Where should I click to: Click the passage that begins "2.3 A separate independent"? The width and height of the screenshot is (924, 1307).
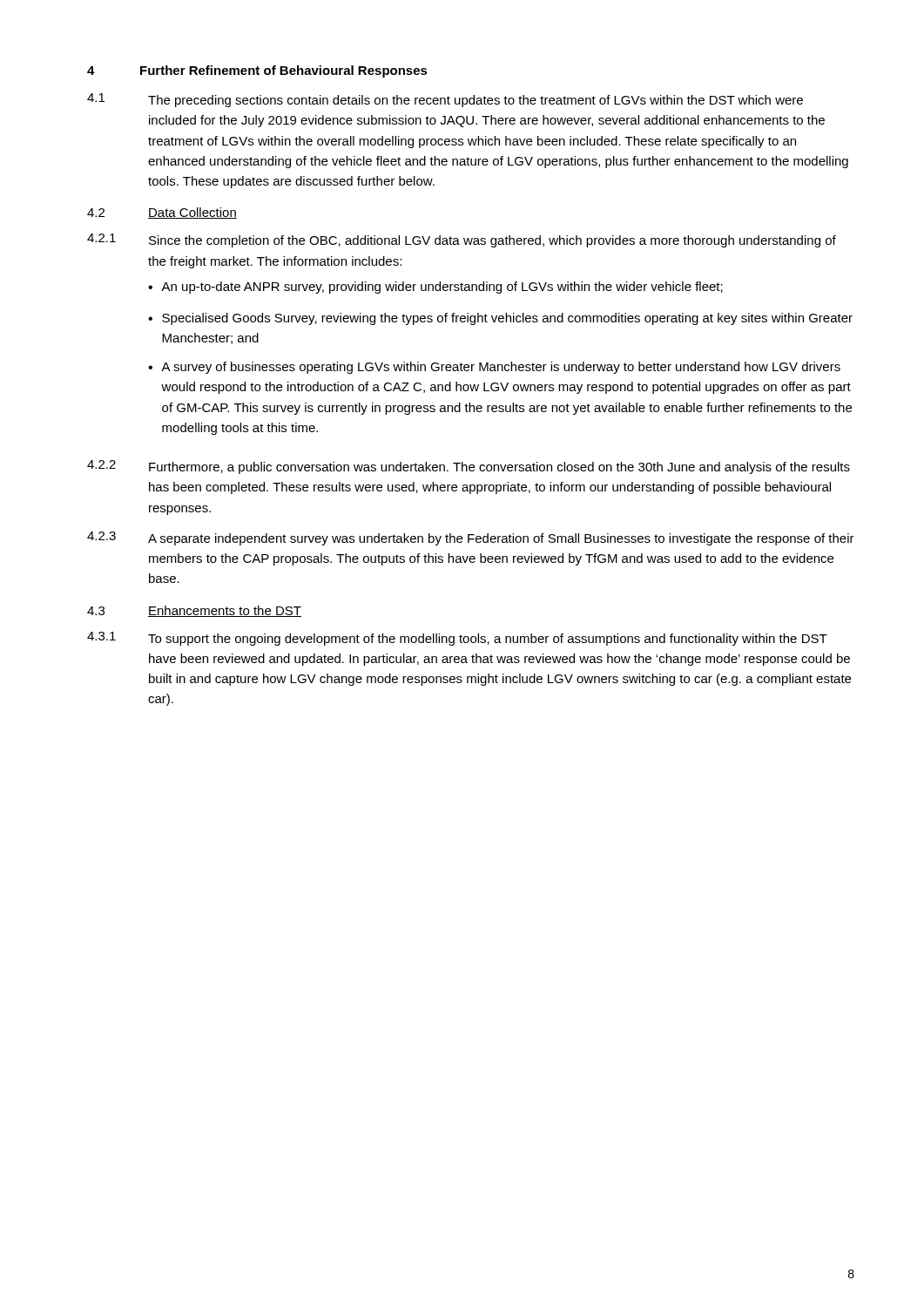click(x=471, y=558)
